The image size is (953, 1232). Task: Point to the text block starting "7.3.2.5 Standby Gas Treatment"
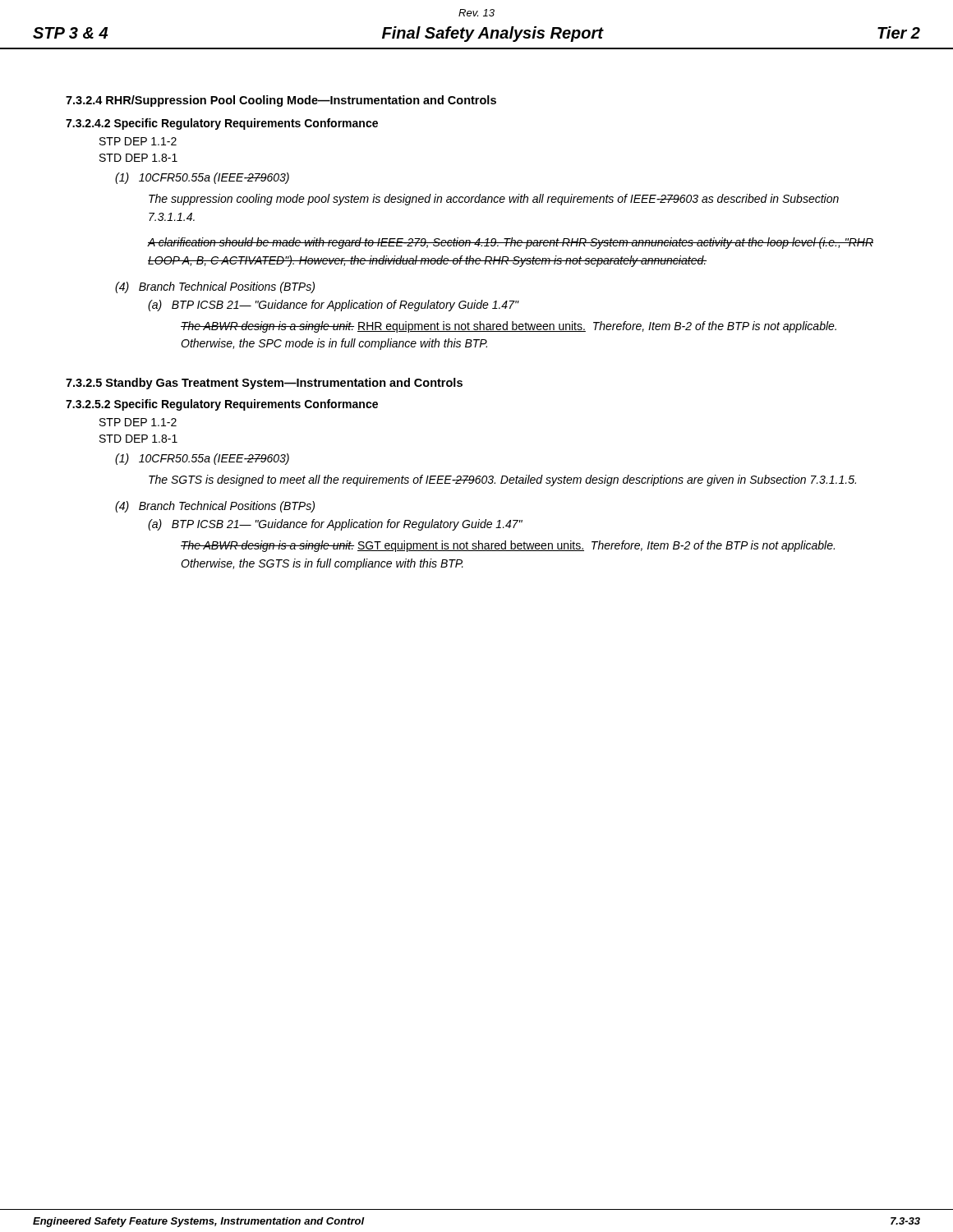coord(264,383)
